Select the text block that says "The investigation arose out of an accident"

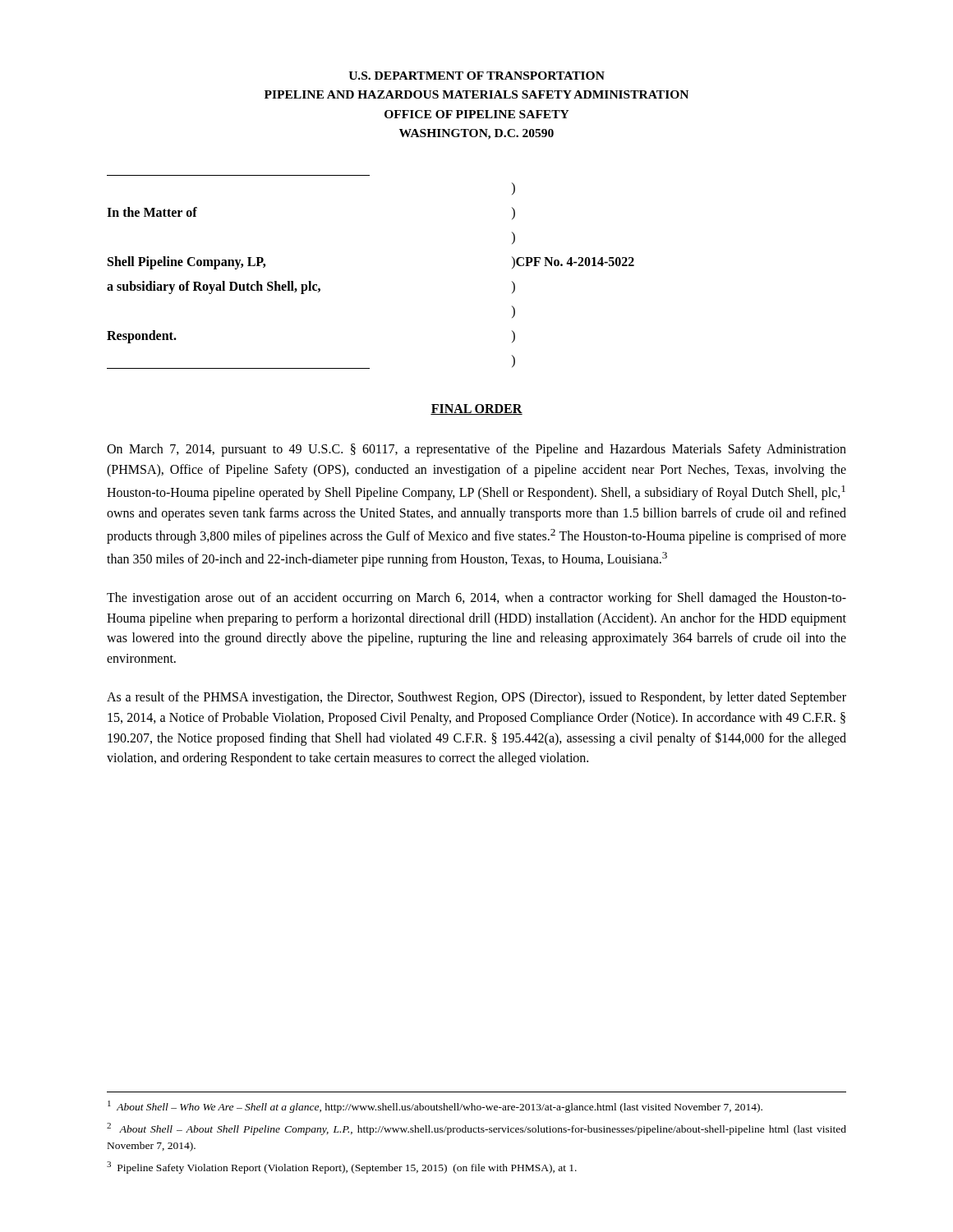(476, 628)
